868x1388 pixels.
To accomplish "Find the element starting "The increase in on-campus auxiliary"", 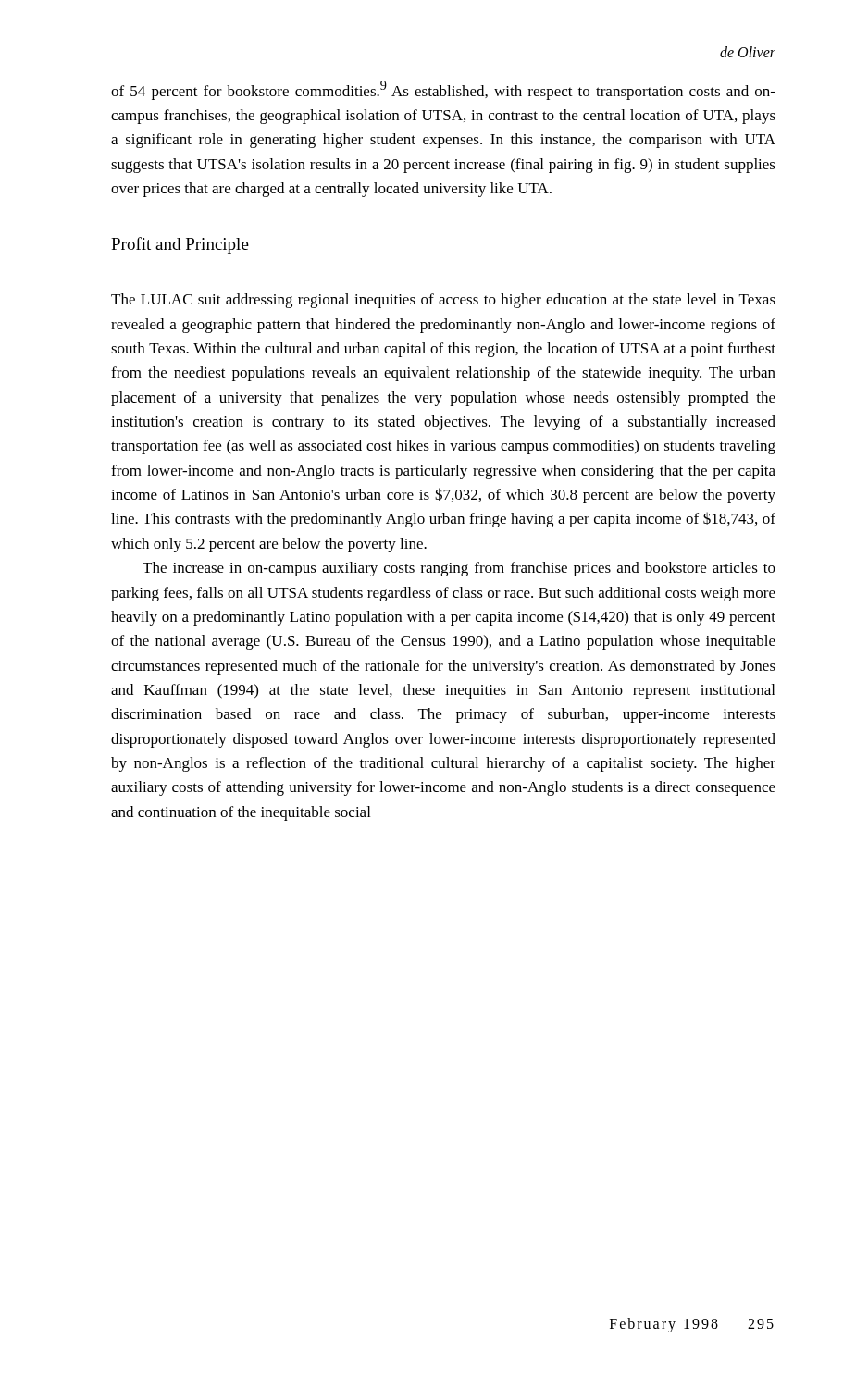I will (443, 690).
